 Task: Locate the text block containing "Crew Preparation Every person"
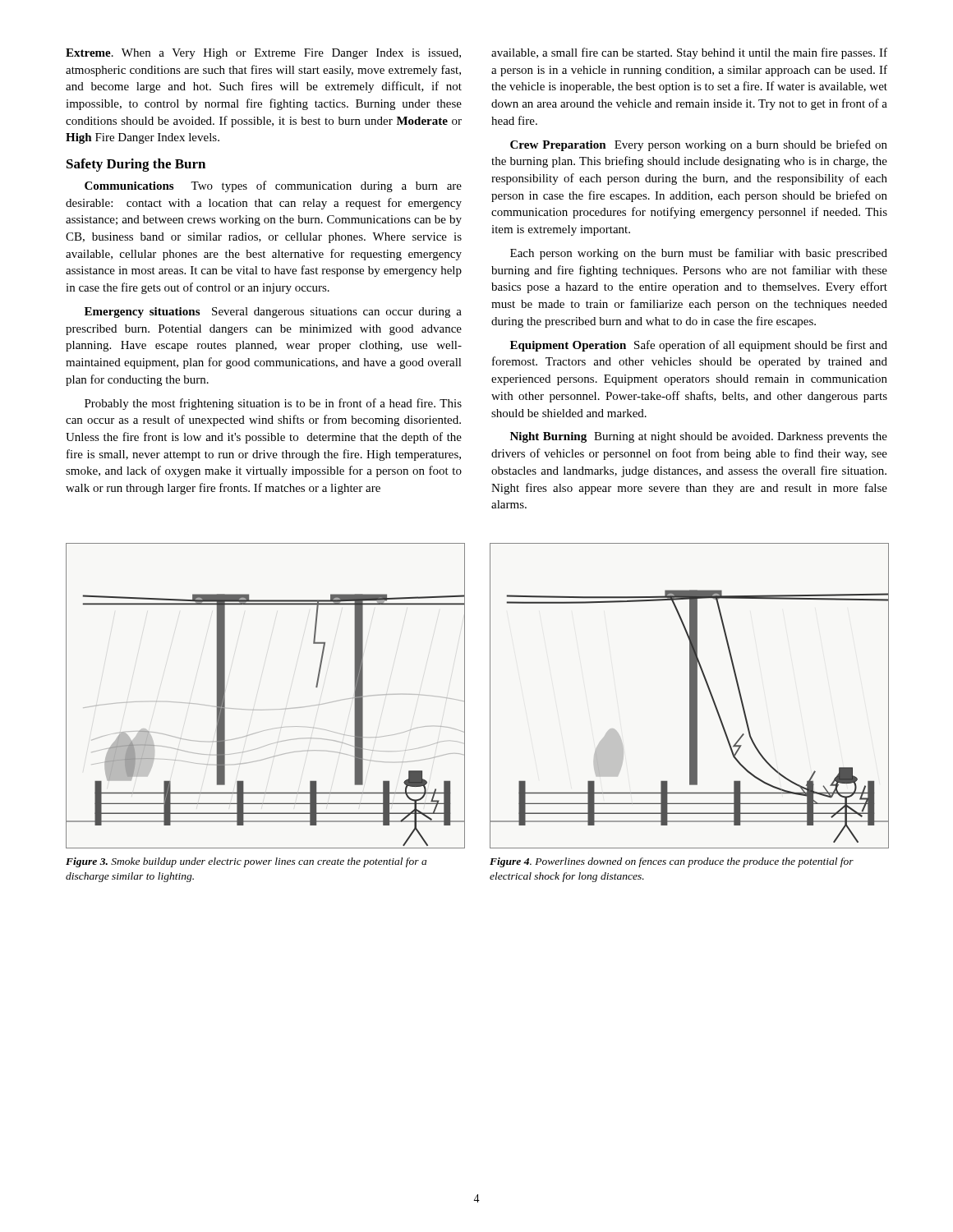689,187
